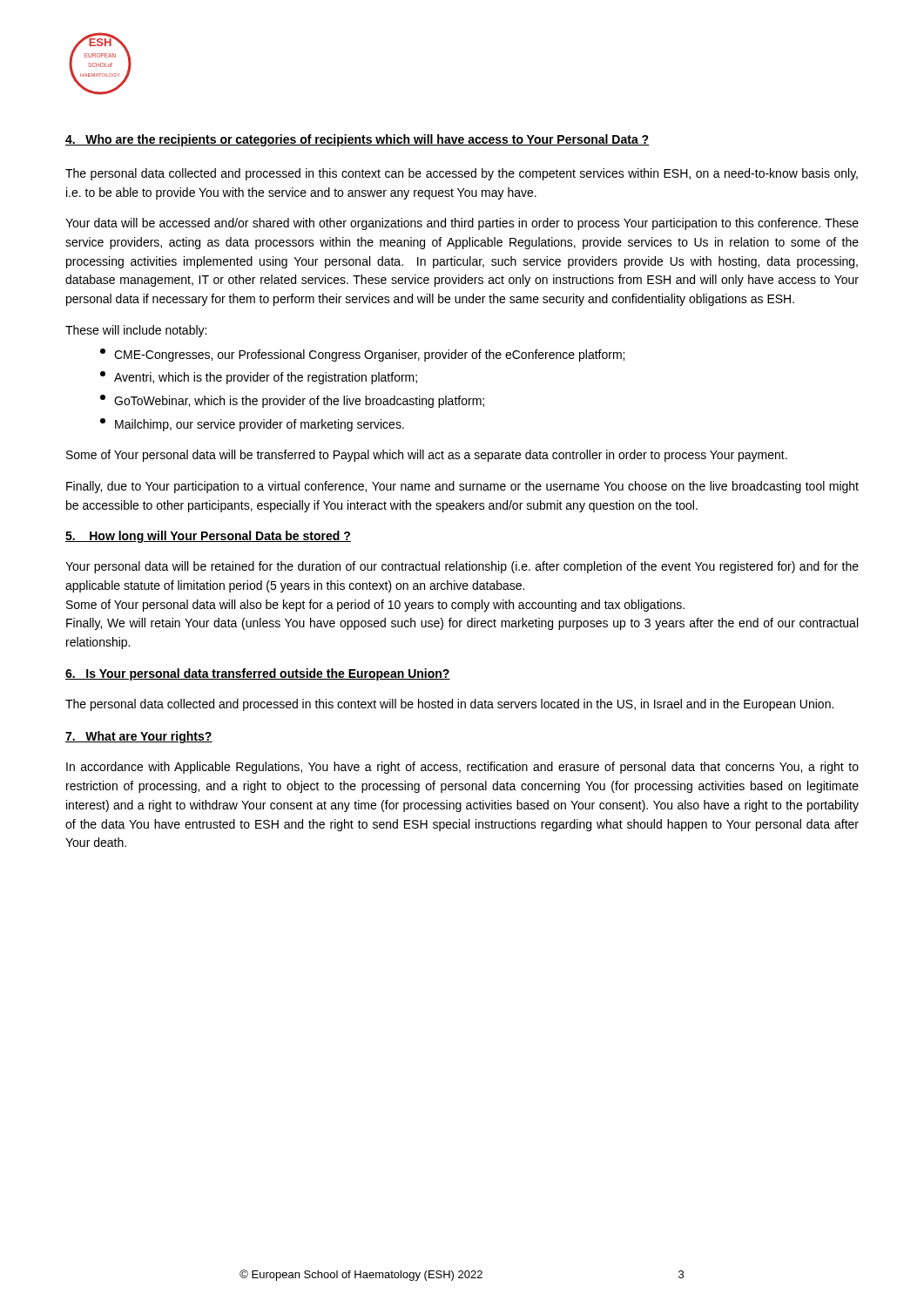Viewport: 924px width, 1307px height.
Task: Click on the list item containing "GoToWebinar, which is the provider of"
Action: coord(293,401)
